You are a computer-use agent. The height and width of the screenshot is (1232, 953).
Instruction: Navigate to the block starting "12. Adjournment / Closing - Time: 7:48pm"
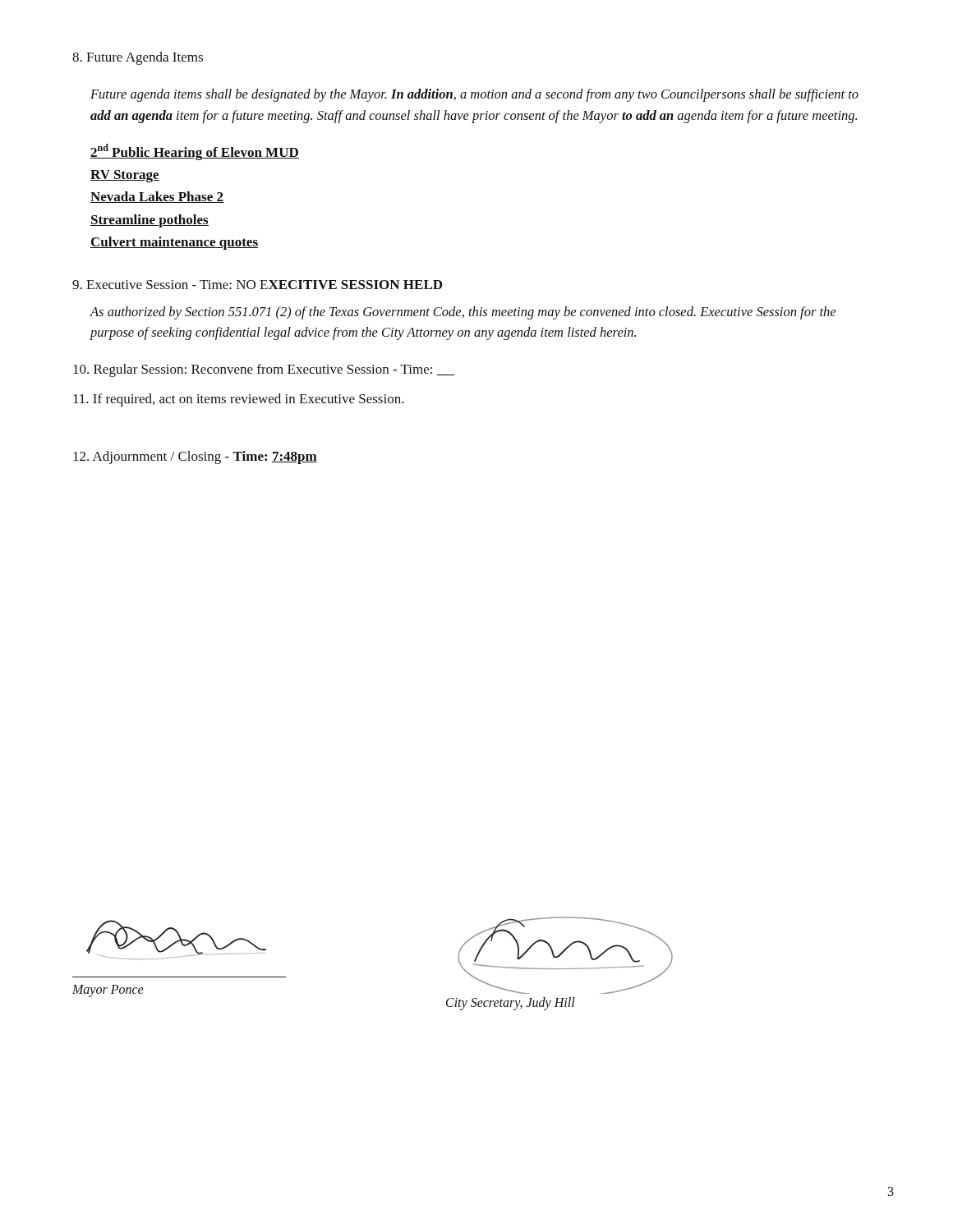click(195, 456)
